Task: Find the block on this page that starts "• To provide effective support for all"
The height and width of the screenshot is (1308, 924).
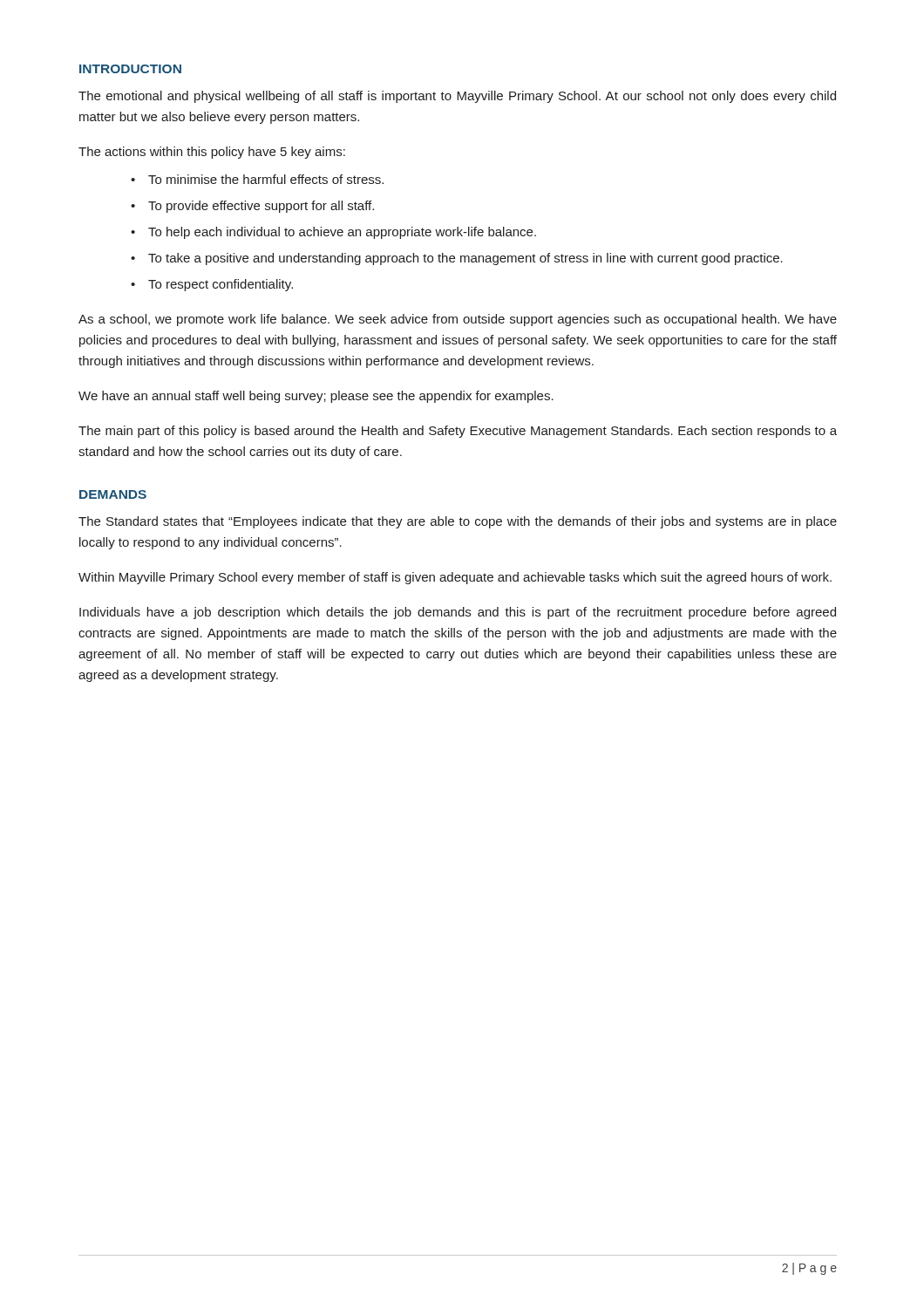Action: 253,206
